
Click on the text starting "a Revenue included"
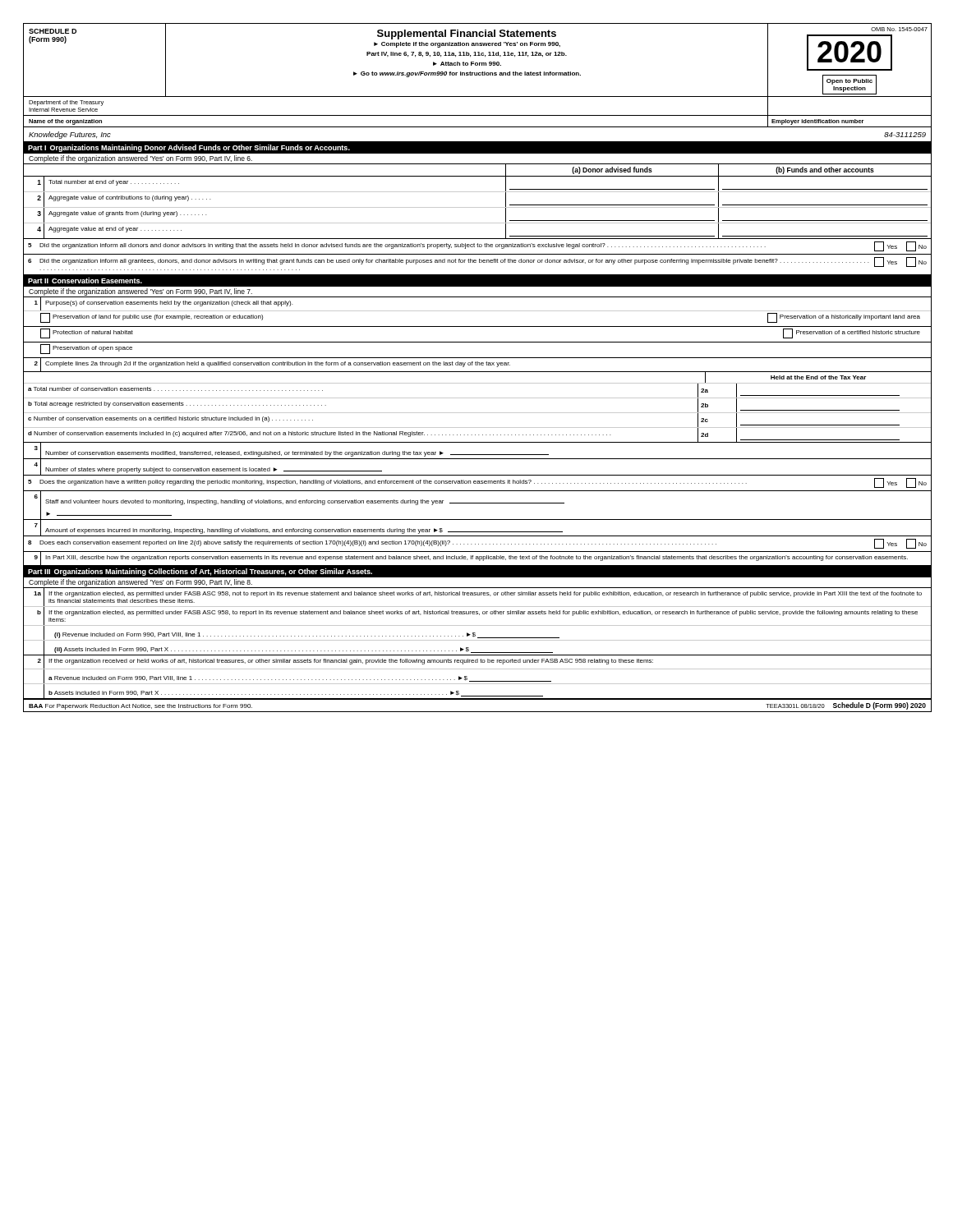click(x=477, y=676)
